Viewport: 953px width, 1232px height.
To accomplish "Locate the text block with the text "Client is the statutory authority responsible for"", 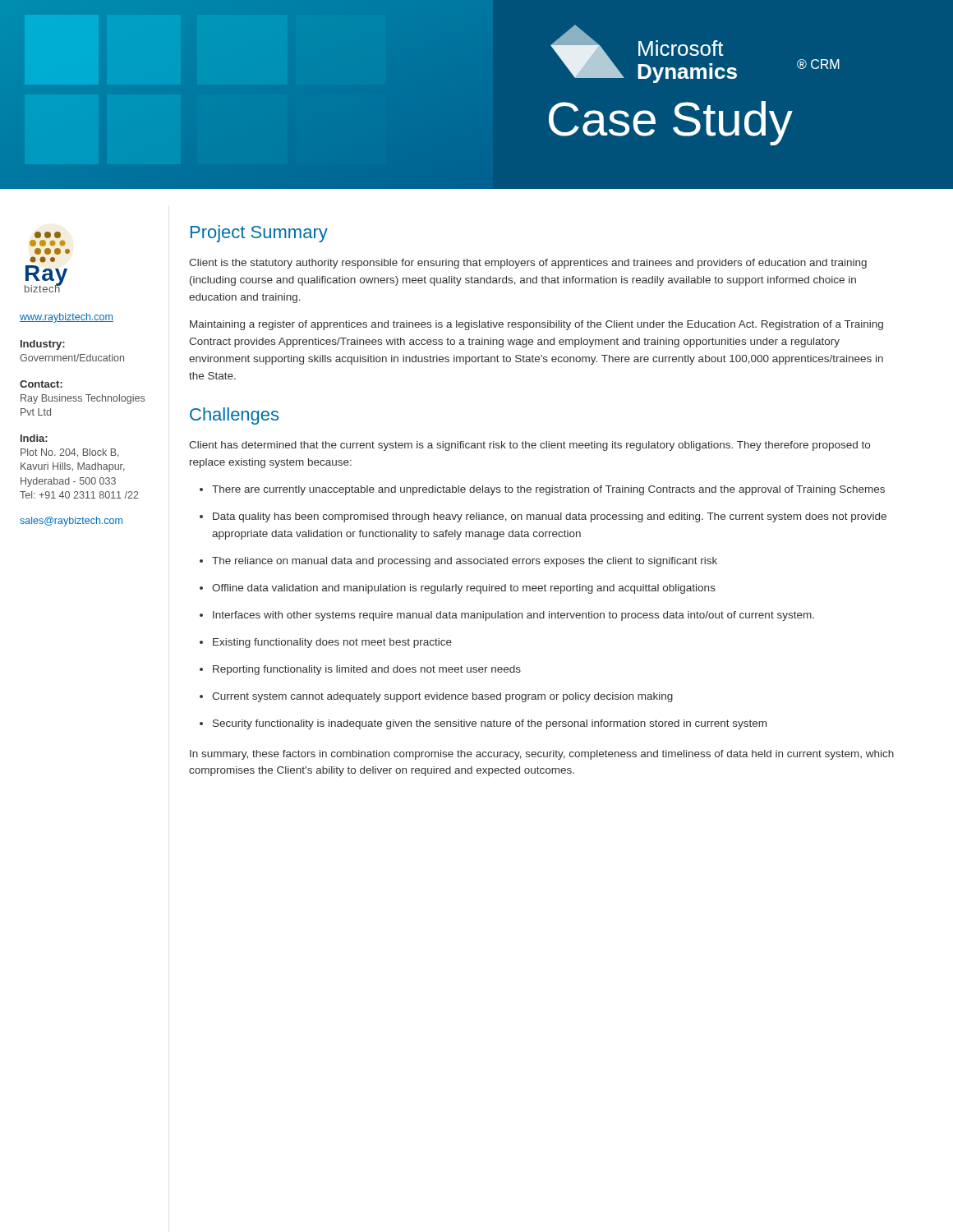I will (528, 280).
